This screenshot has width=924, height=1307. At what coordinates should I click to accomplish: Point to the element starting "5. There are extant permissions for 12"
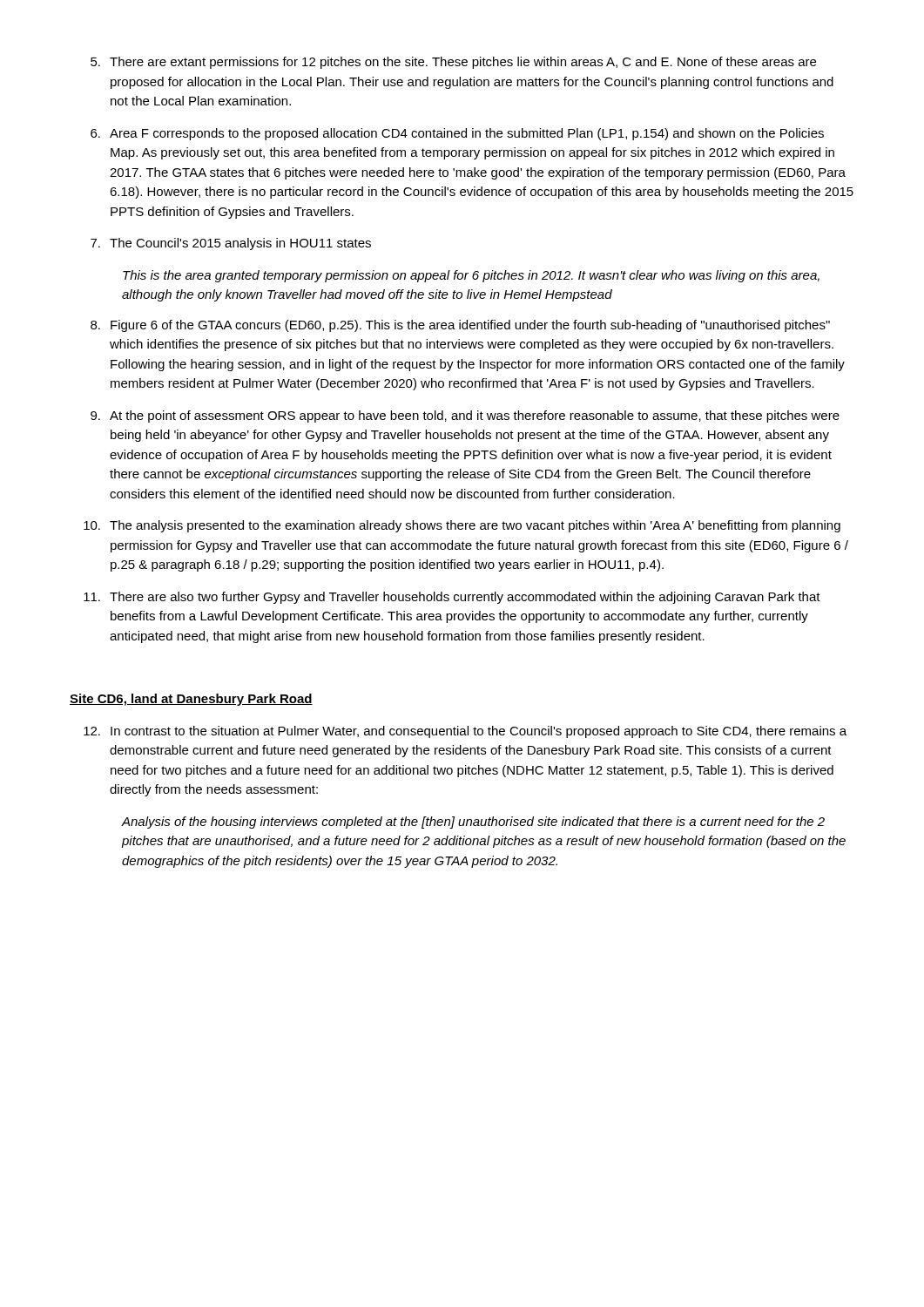click(x=462, y=82)
